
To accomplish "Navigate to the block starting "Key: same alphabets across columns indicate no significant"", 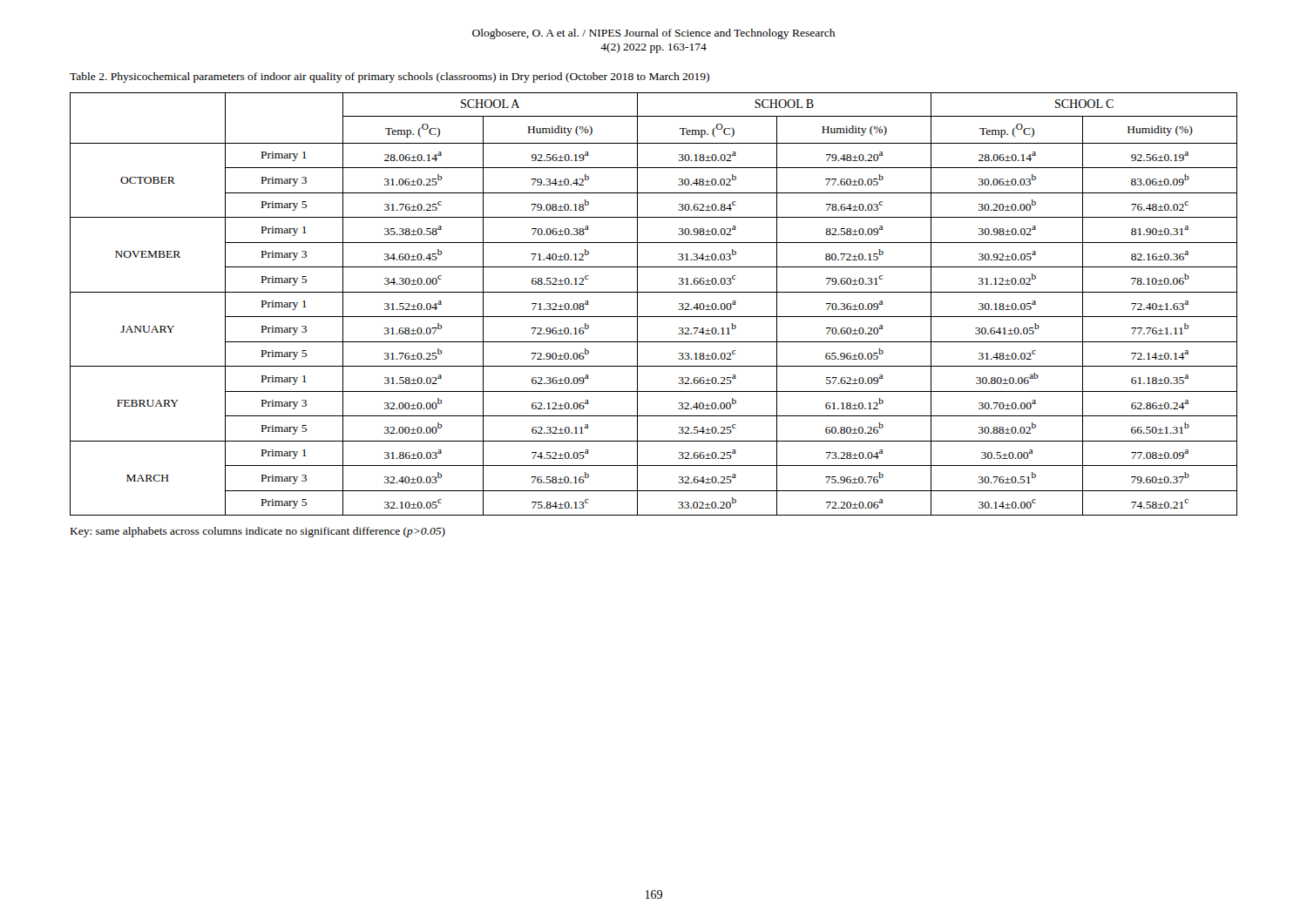I will tap(257, 531).
